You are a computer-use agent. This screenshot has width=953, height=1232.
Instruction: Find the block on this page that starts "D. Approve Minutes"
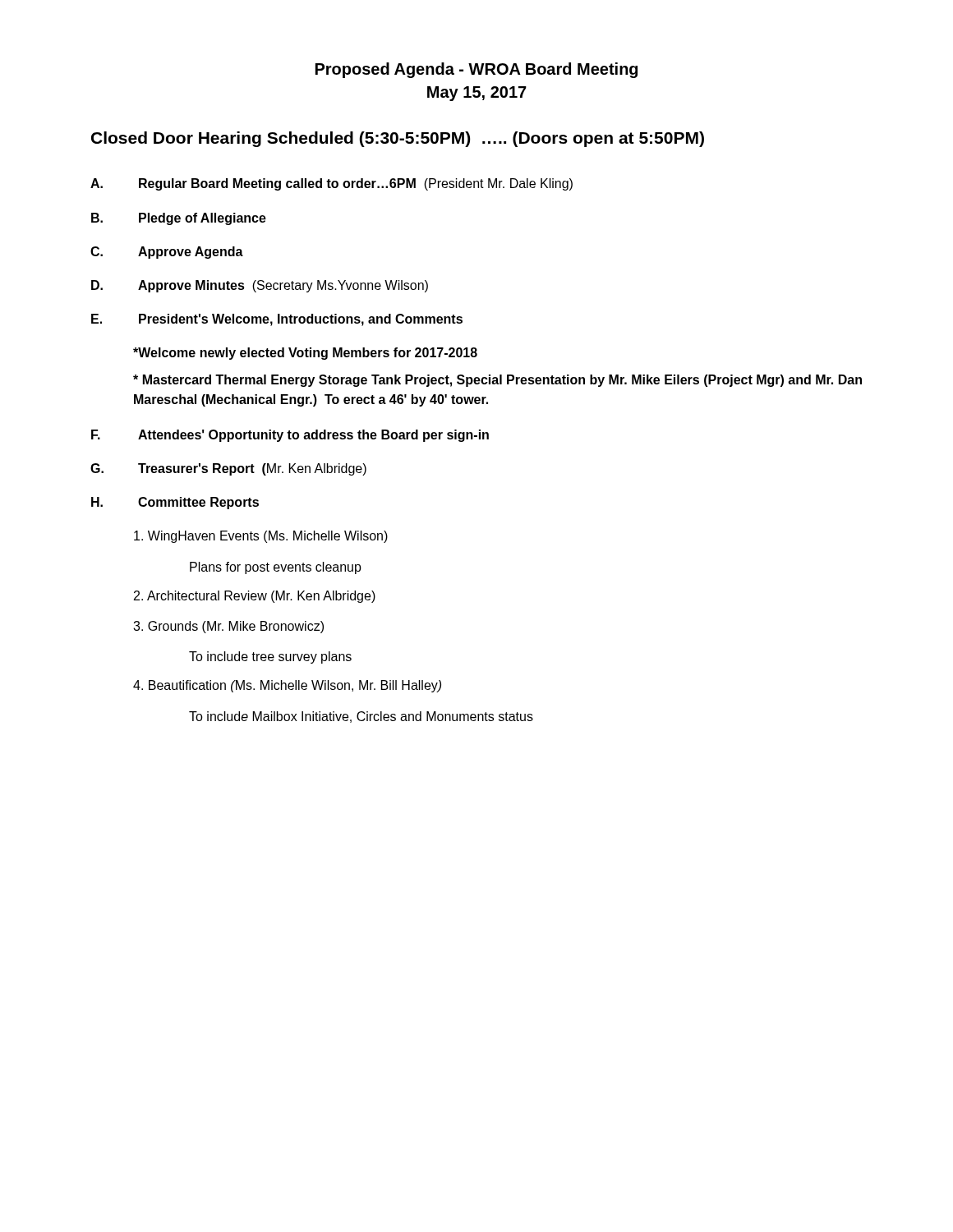260,286
